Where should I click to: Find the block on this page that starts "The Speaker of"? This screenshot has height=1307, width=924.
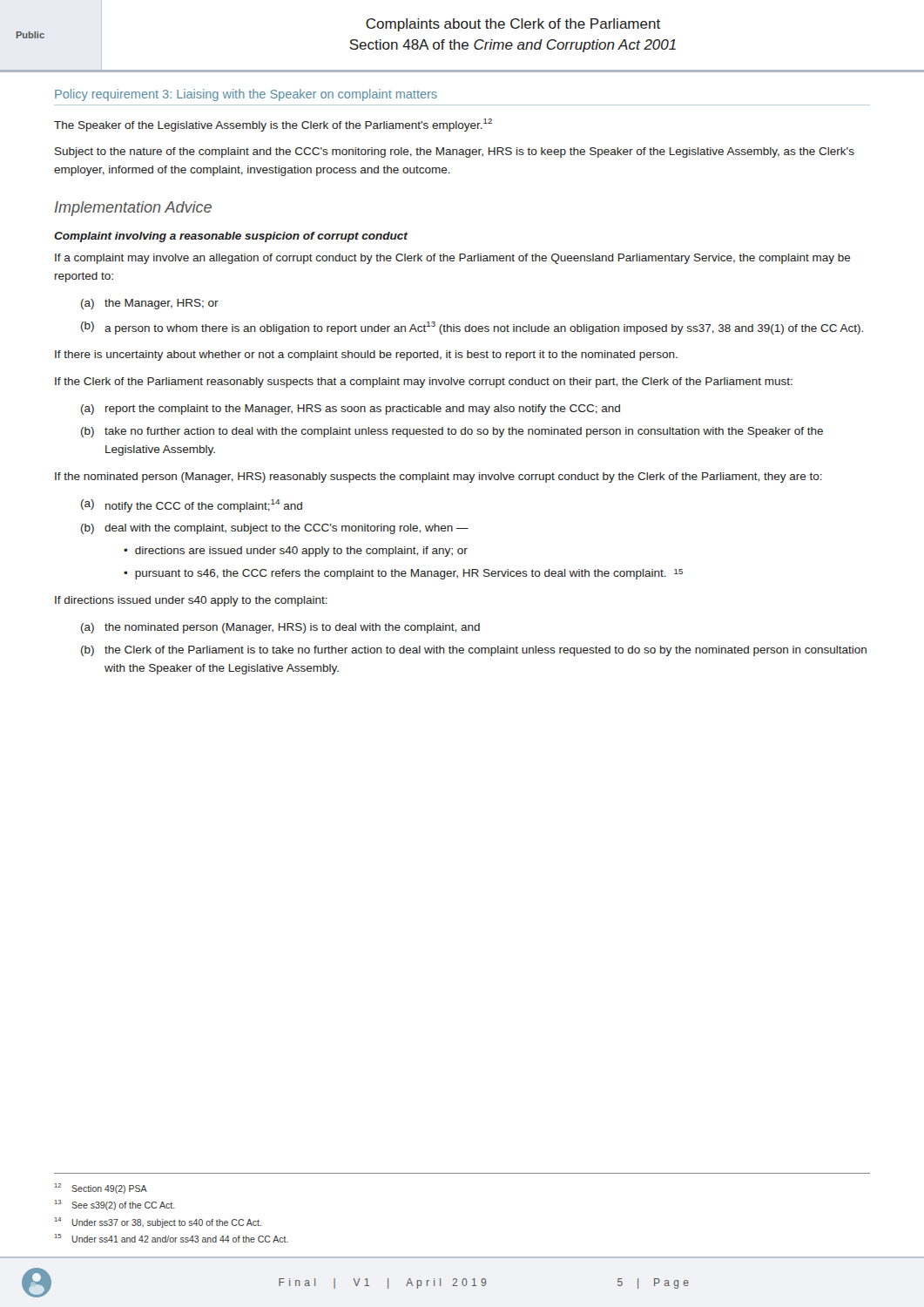coord(273,124)
